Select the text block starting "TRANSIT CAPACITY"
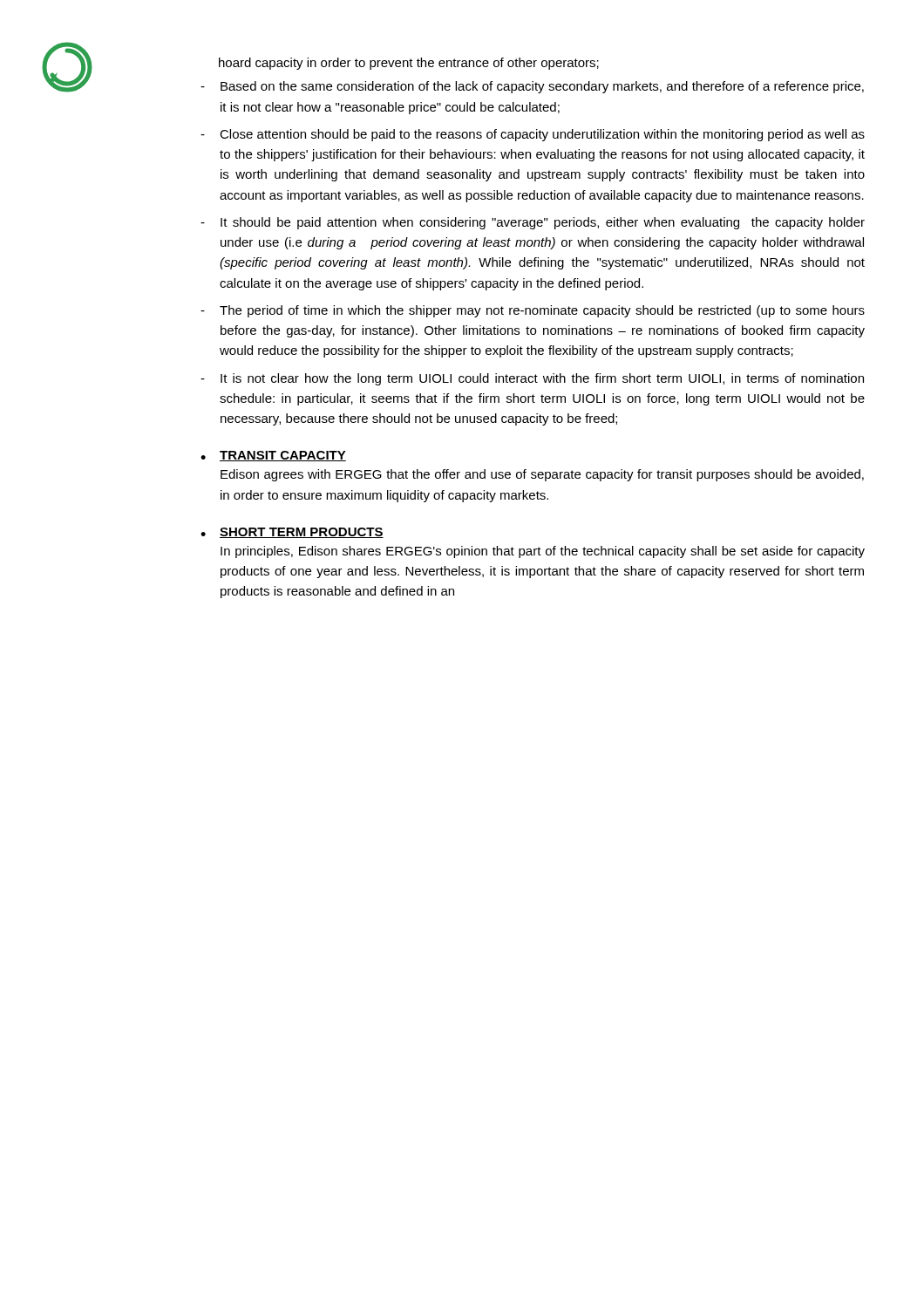The image size is (924, 1308). 283,455
